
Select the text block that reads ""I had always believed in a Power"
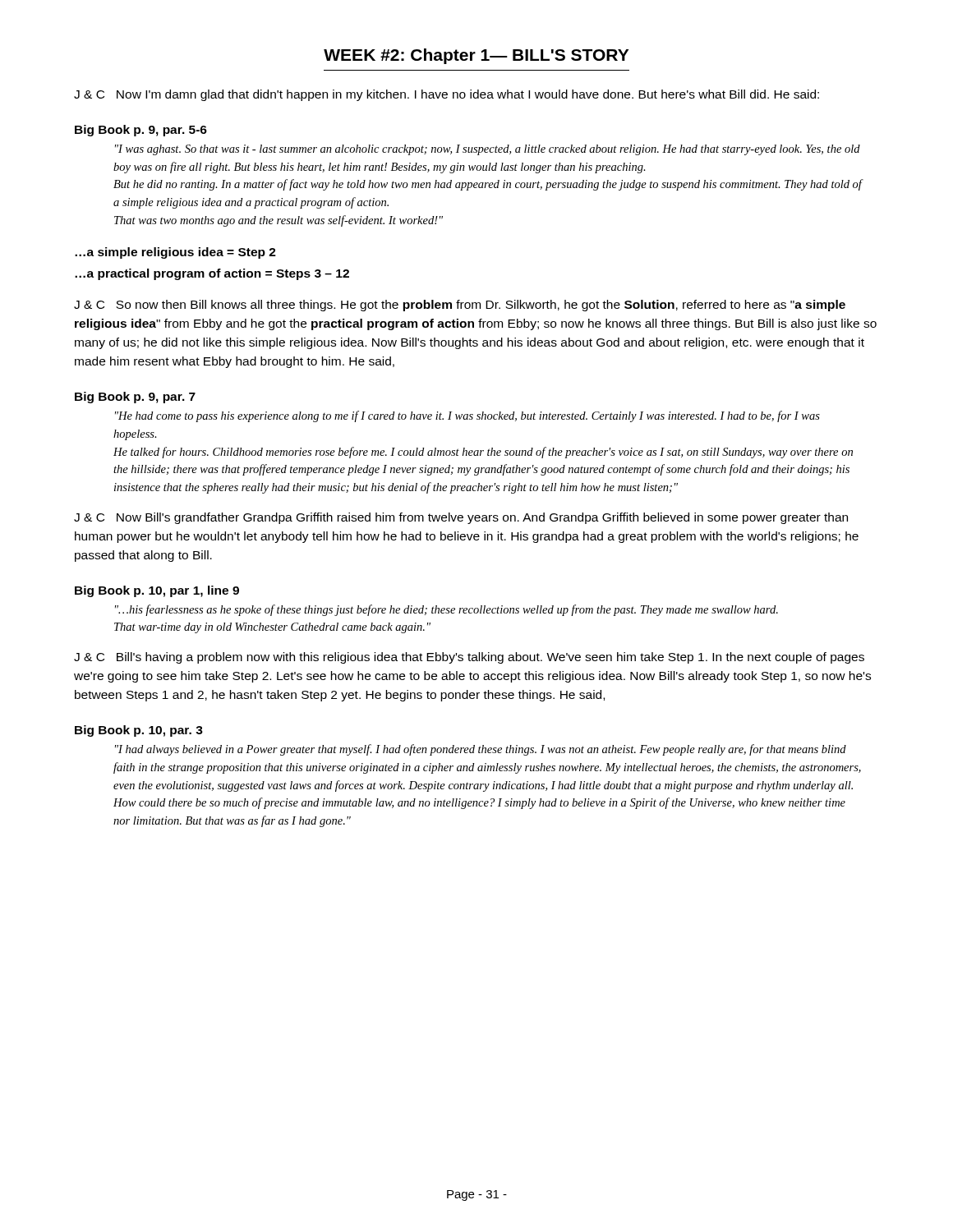pos(488,785)
